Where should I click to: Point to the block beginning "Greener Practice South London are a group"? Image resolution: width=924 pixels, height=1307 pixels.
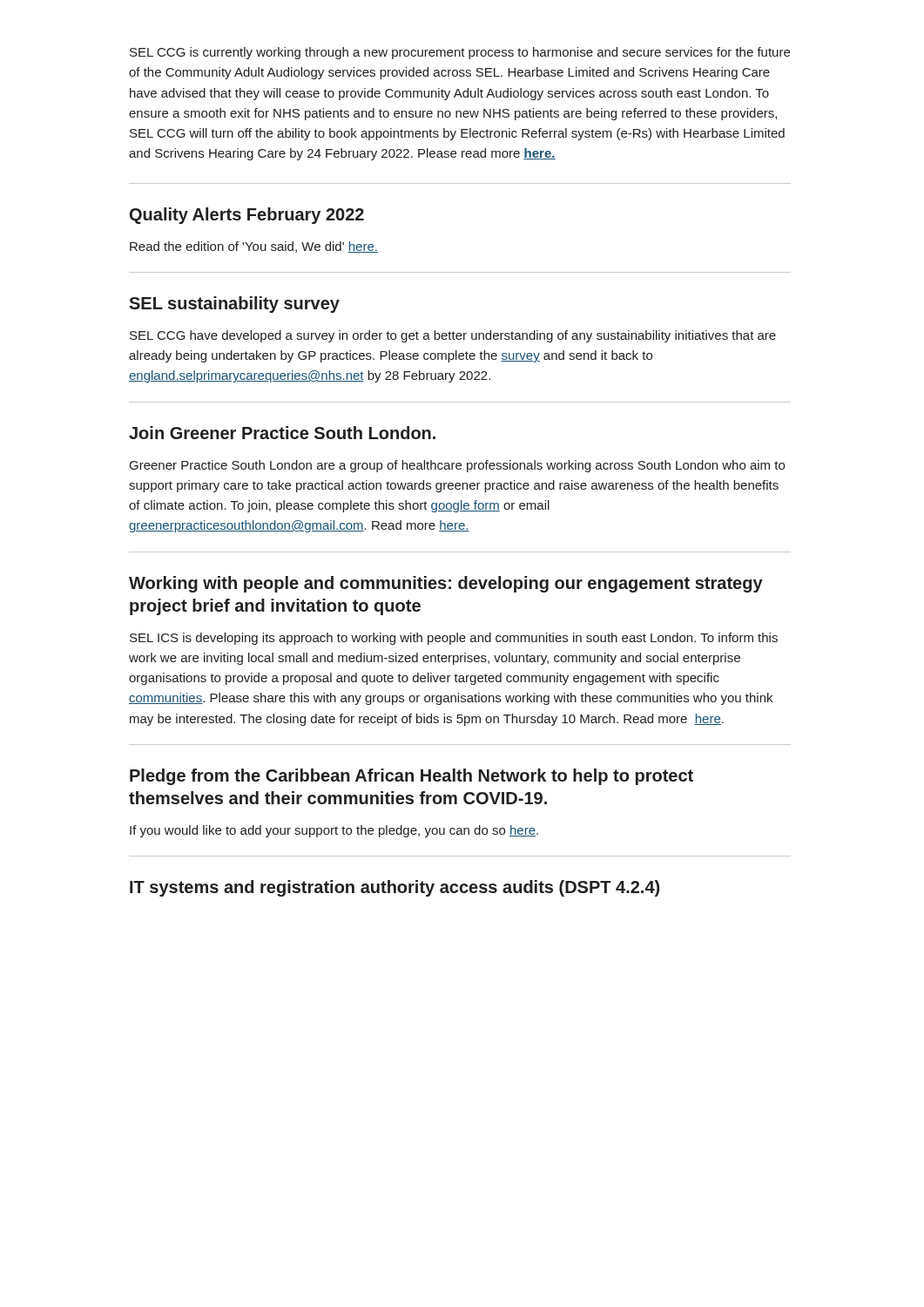pyautogui.click(x=460, y=495)
